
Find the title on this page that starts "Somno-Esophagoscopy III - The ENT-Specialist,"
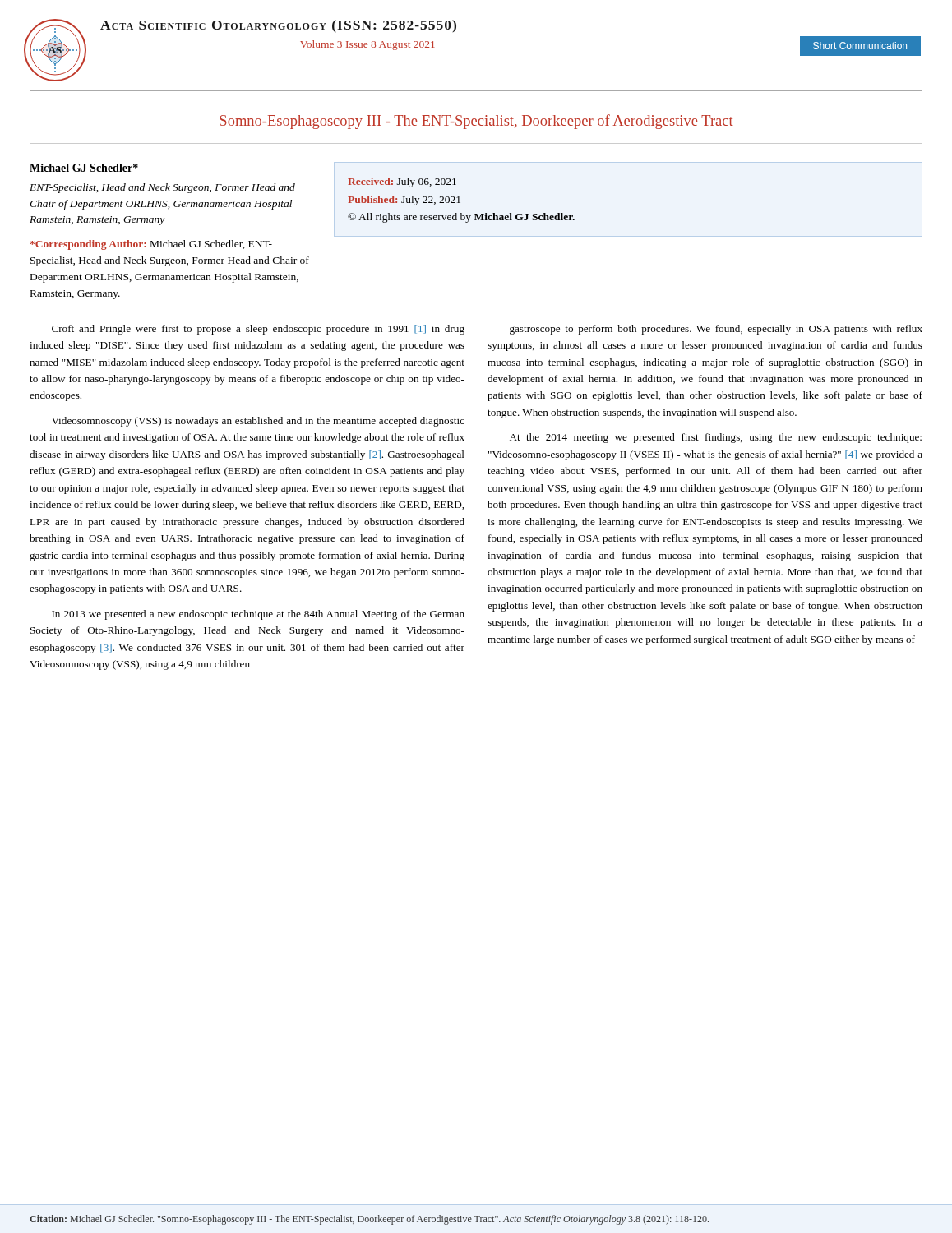[x=476, y=121]
